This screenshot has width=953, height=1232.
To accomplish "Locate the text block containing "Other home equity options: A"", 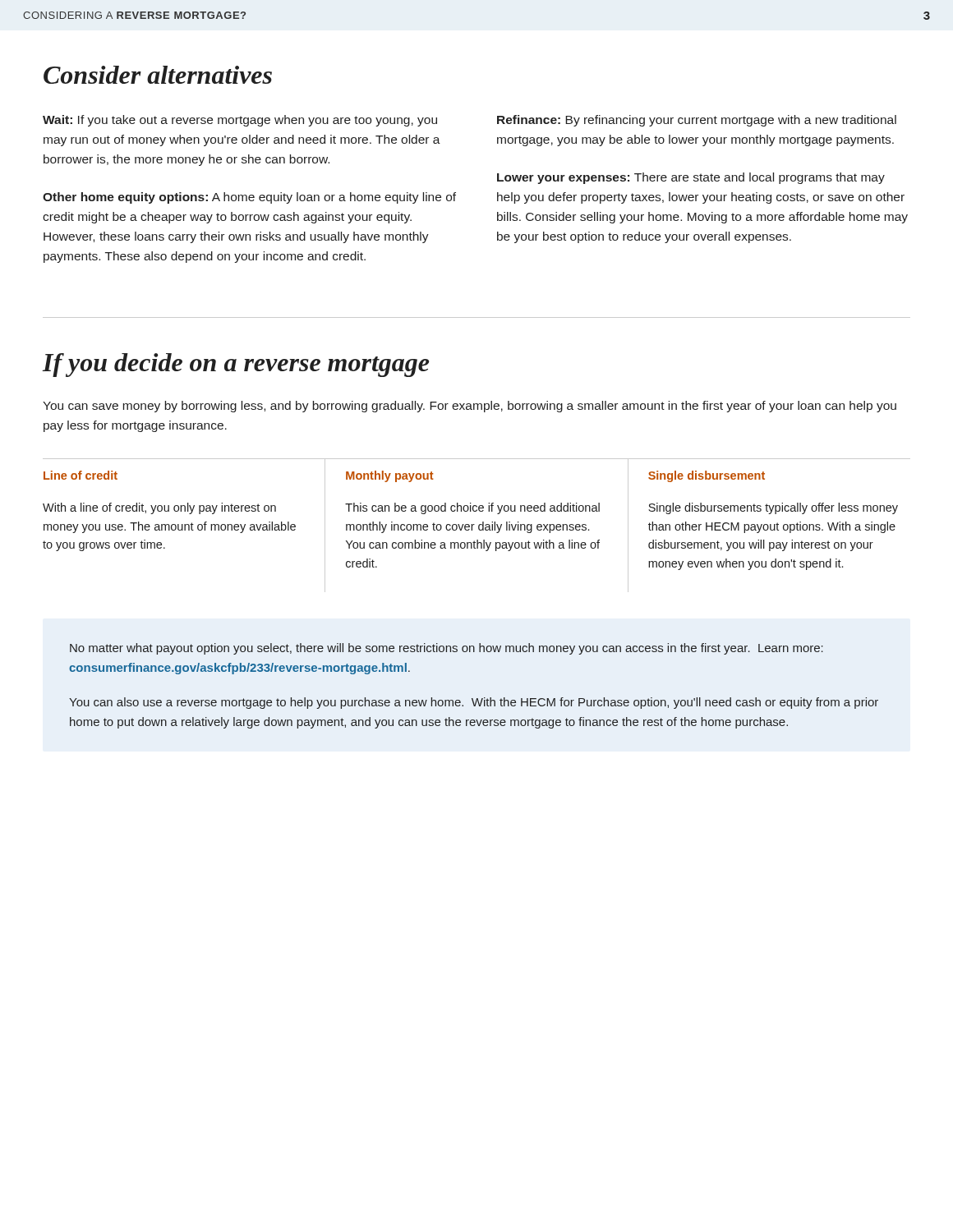I will (249, 226).
